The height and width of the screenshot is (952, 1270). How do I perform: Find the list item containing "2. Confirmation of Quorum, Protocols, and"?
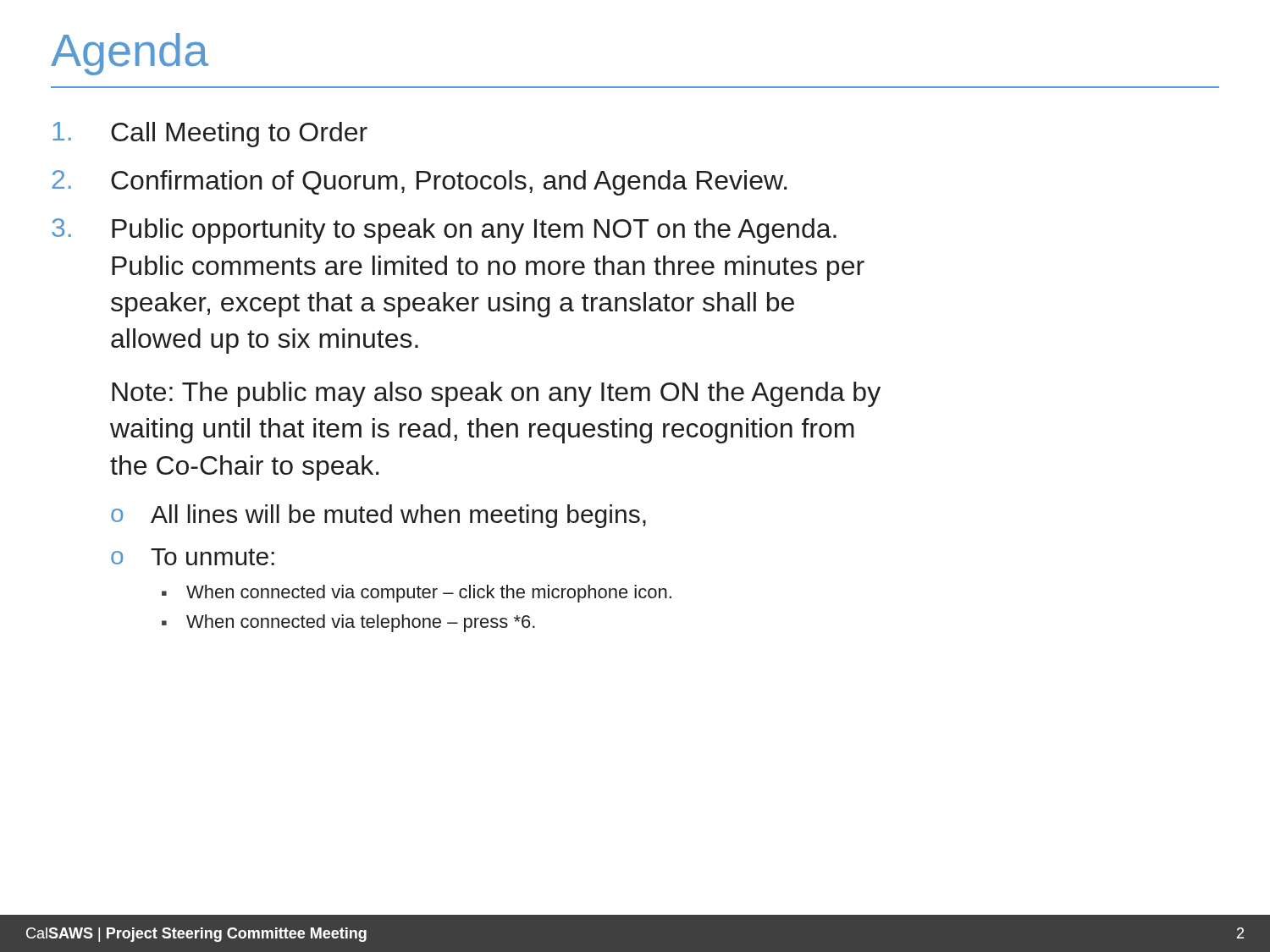pos(420,181)
